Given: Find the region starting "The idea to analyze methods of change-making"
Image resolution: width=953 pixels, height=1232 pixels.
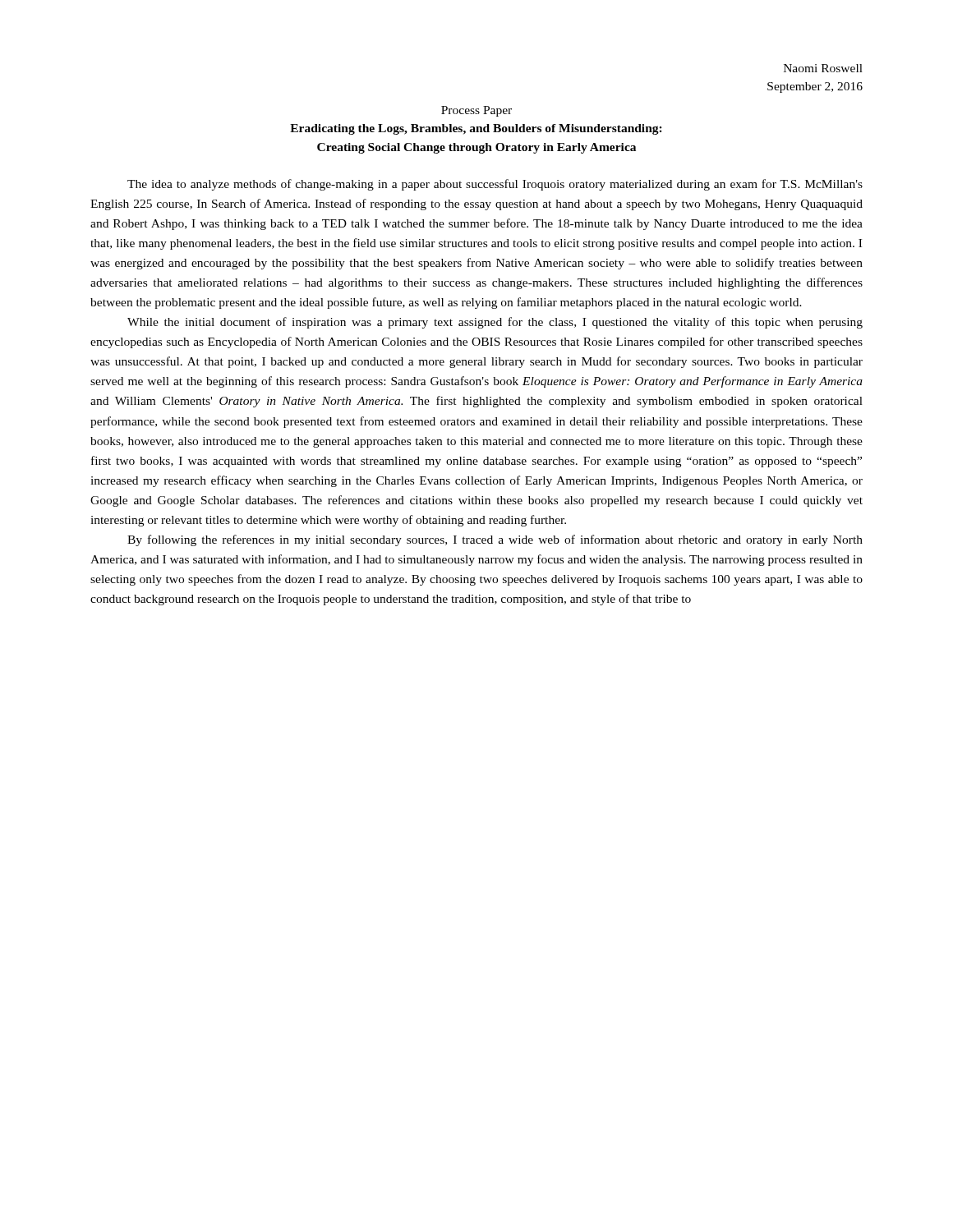Looking at the screenshot, I should tap(476, 391).
